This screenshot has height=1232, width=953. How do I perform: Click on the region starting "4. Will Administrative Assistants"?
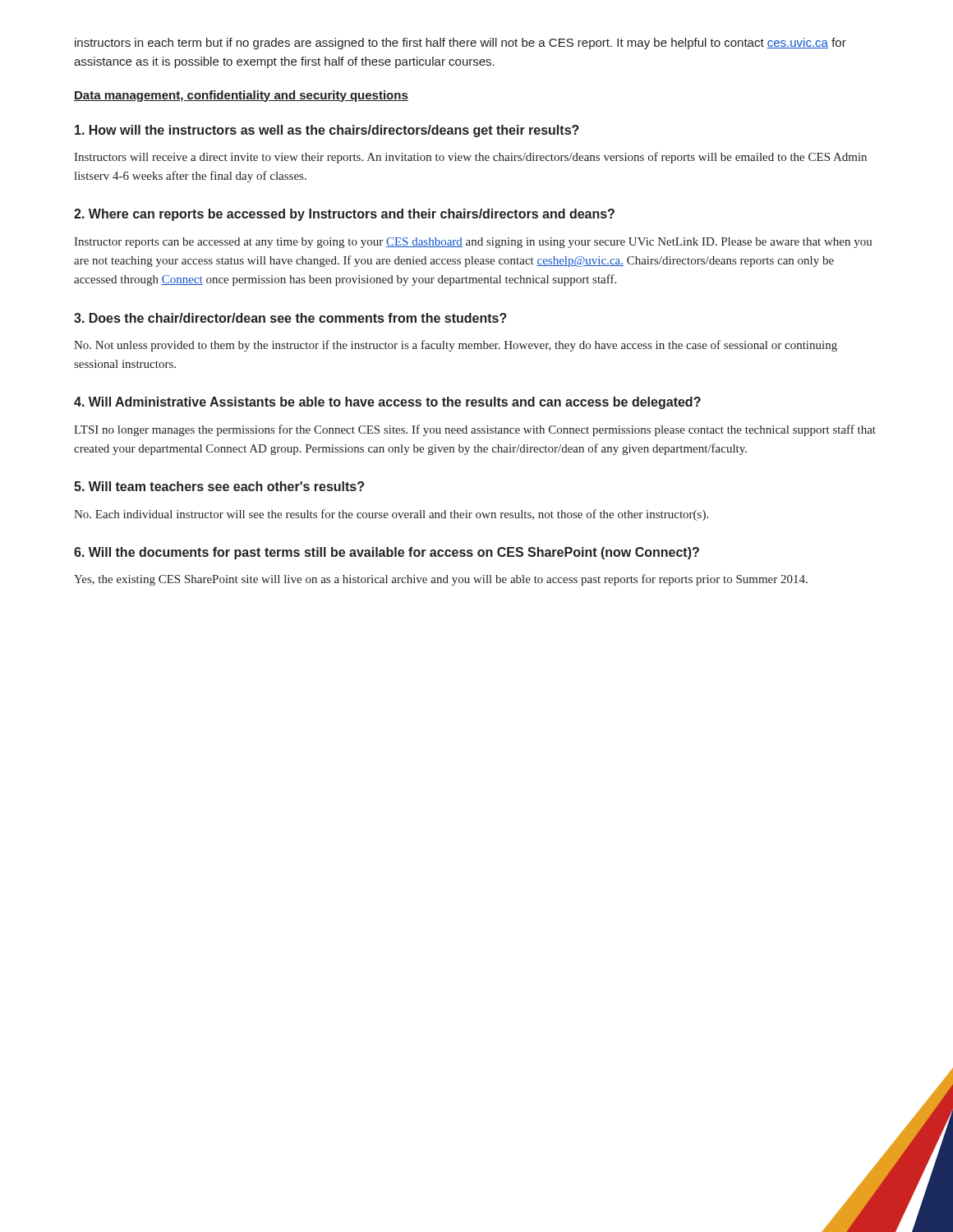point(388,402)
